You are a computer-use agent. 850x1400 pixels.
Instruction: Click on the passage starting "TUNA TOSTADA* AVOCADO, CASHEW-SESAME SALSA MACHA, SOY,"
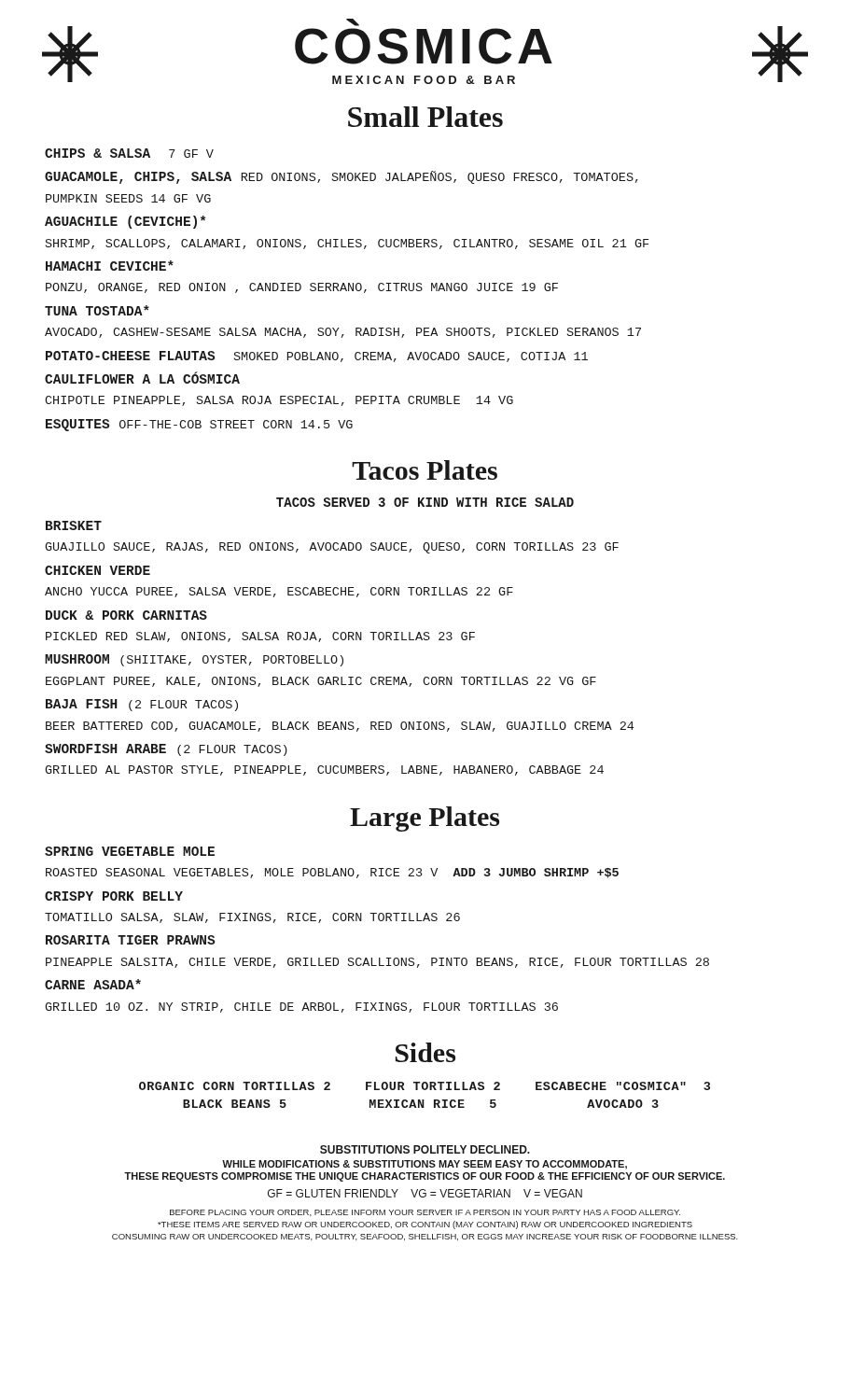[x=425, y=322]
